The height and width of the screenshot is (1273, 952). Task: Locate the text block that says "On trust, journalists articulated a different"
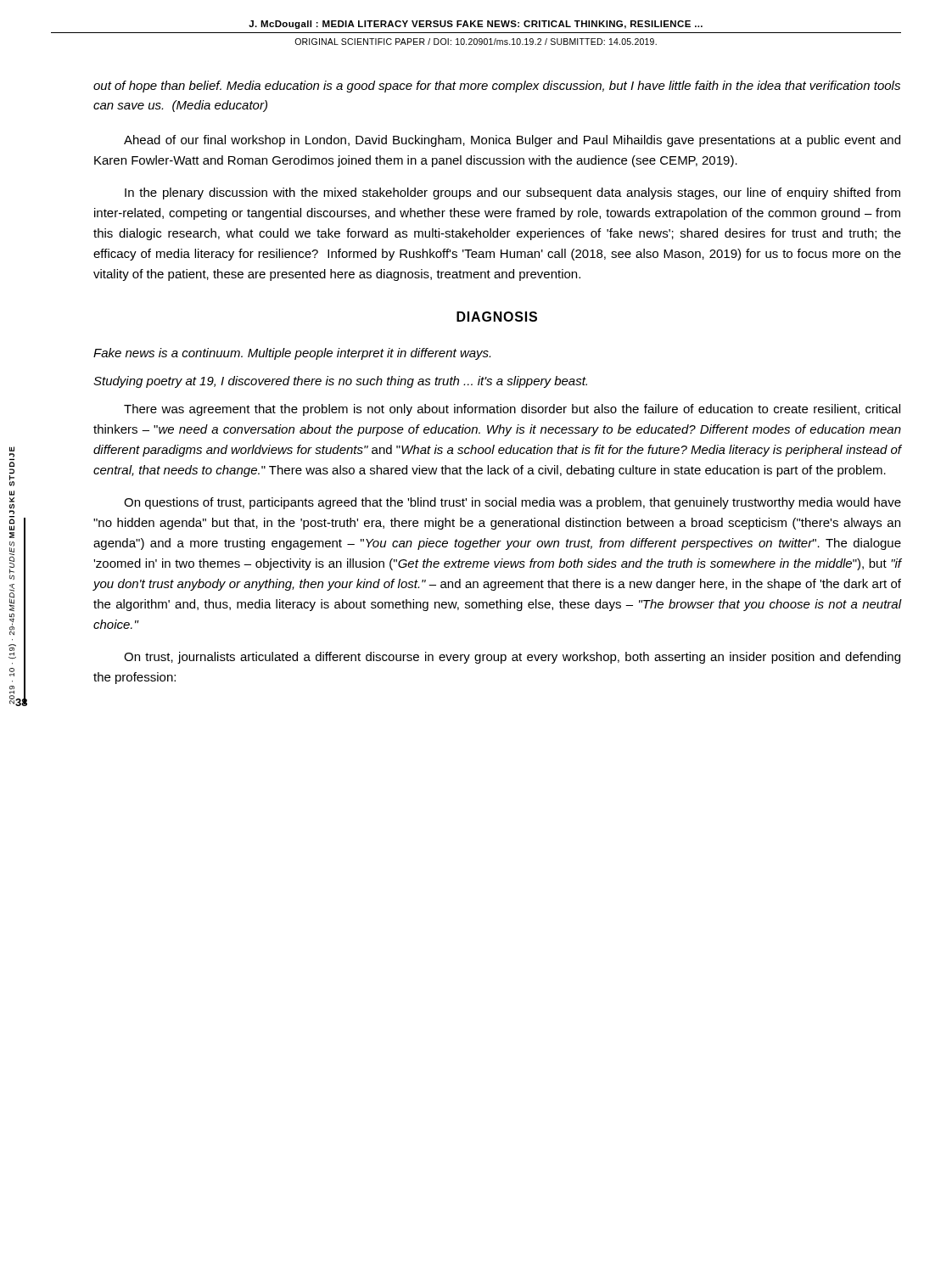point(497,667)
